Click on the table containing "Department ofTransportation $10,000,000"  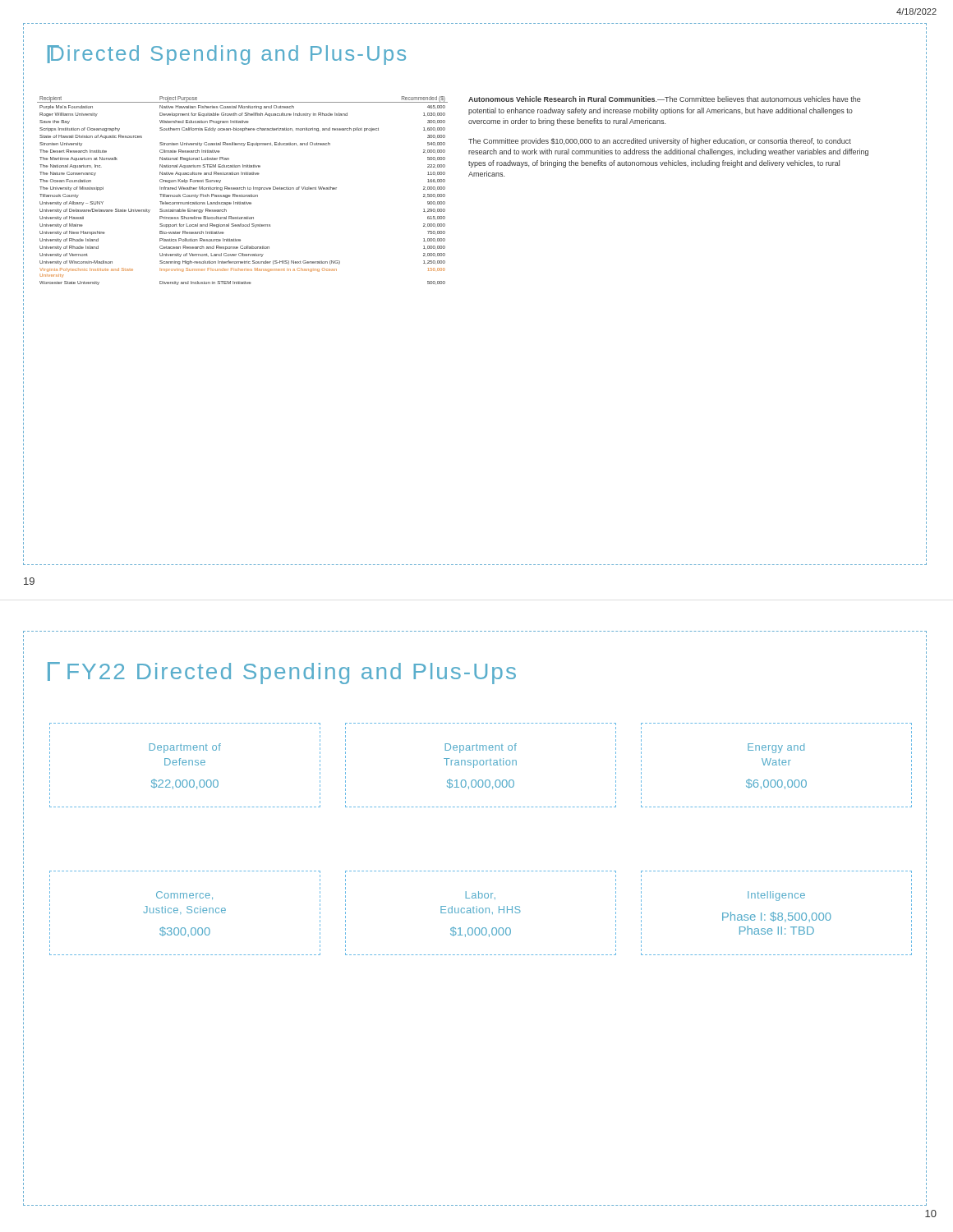click(x=481, y=765)
